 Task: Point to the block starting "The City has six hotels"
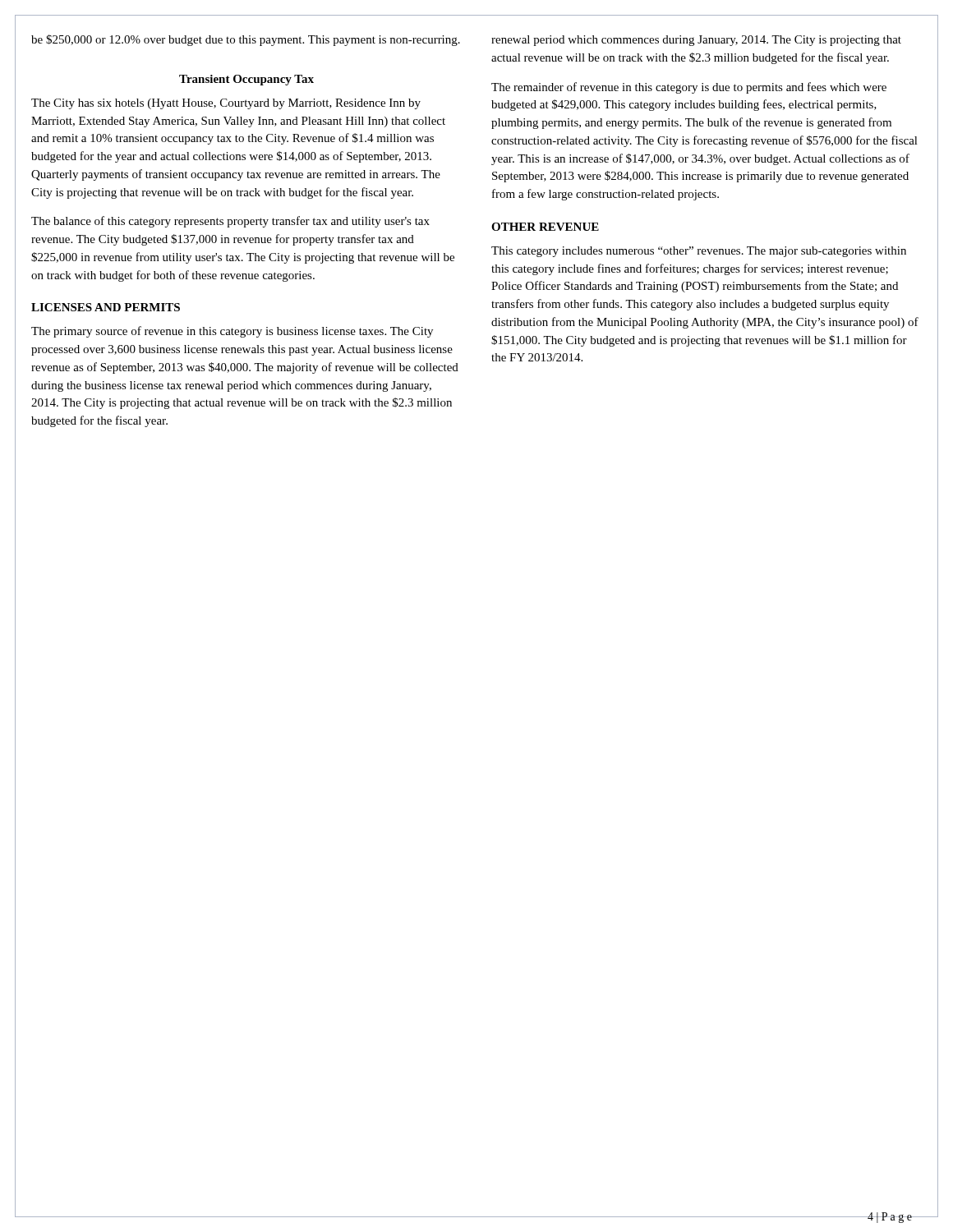(238, 147)
